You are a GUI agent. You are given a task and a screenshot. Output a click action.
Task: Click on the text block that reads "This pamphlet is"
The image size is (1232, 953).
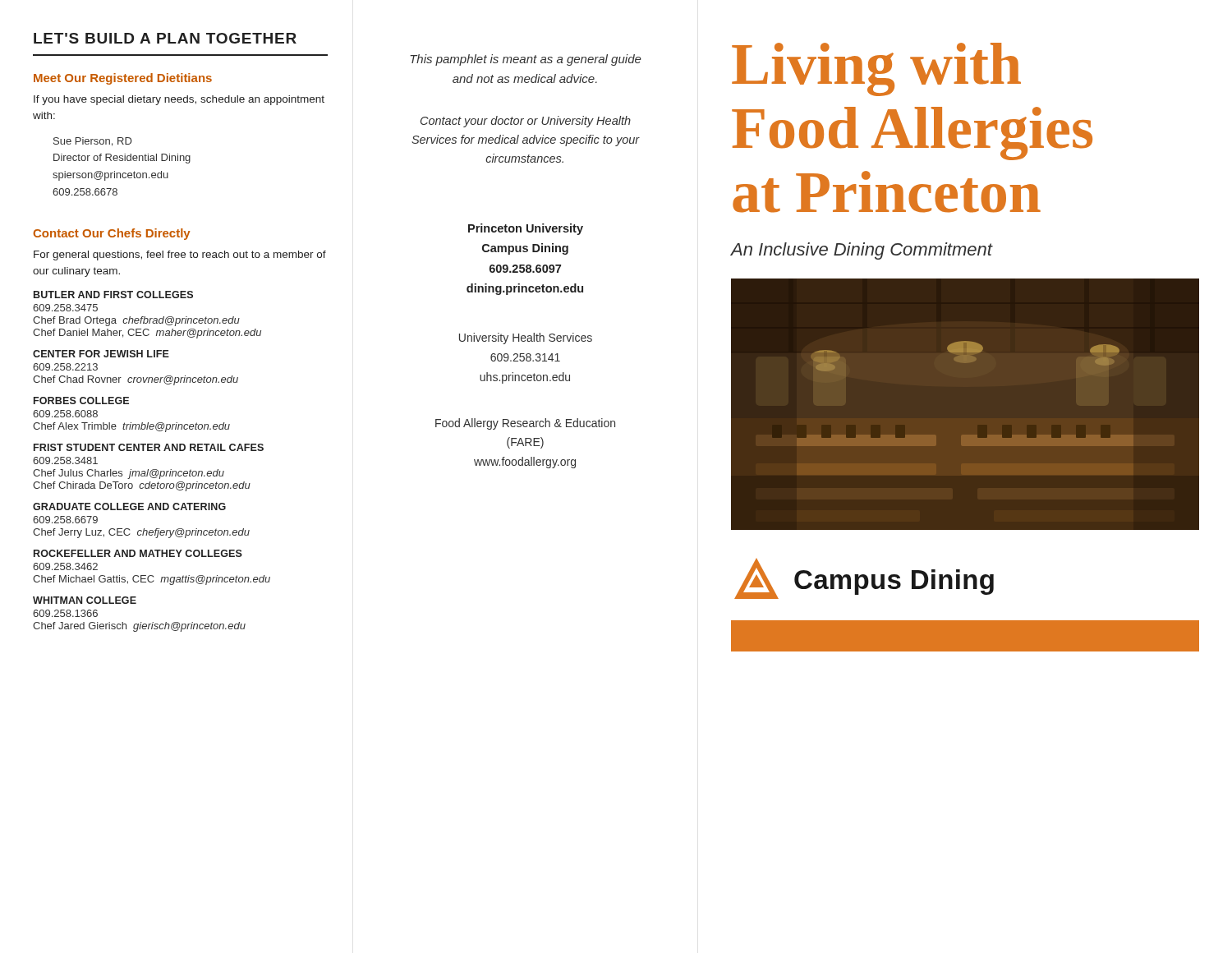point(525,69)
